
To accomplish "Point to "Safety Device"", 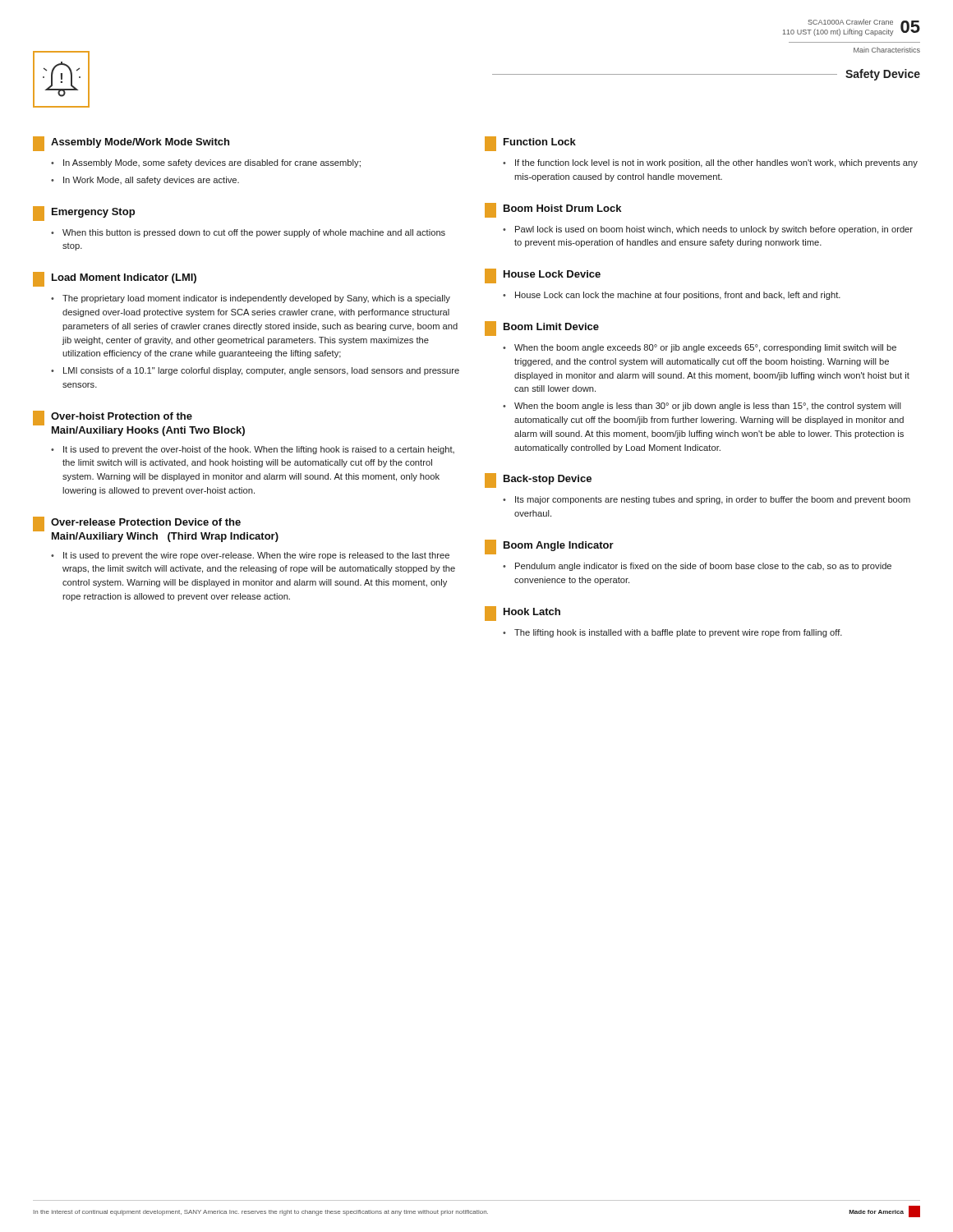I will click(706, 74).
